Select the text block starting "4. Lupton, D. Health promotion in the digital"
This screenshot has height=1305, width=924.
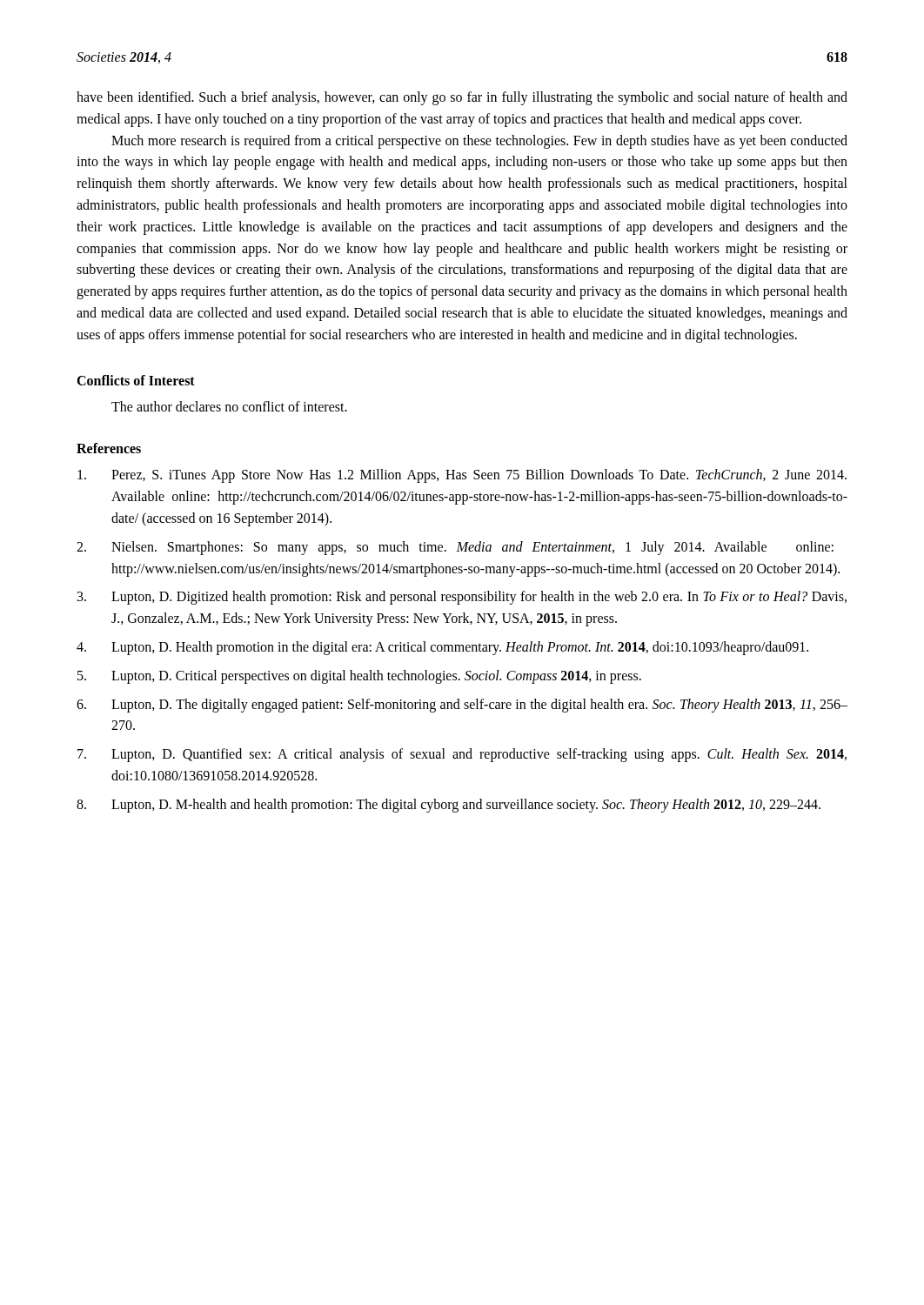(462, 648)
